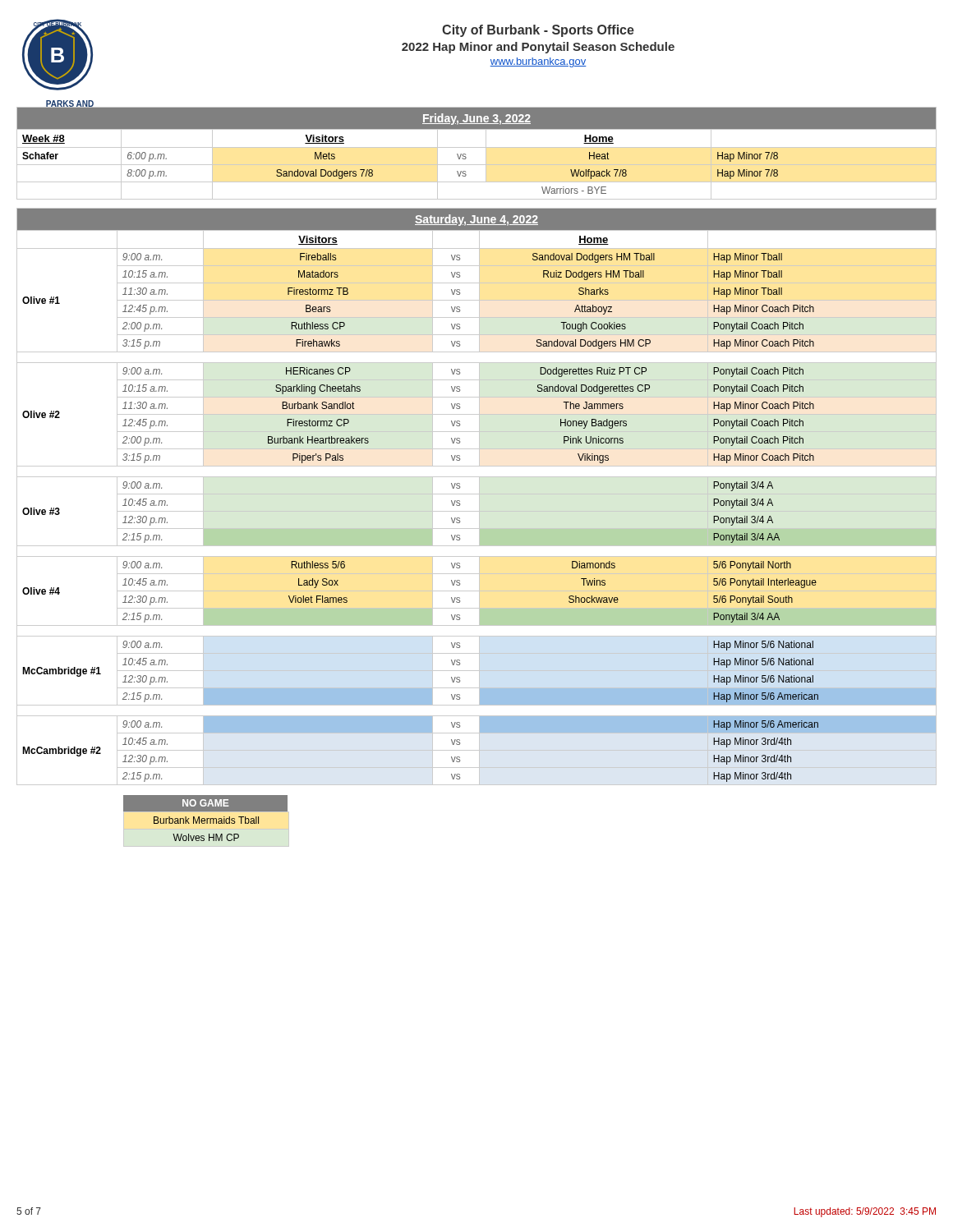This screenshot has height=1232, width=953.
Task: Find the table that mentions "8:00 p.m."
Action: tap(476, 153)
